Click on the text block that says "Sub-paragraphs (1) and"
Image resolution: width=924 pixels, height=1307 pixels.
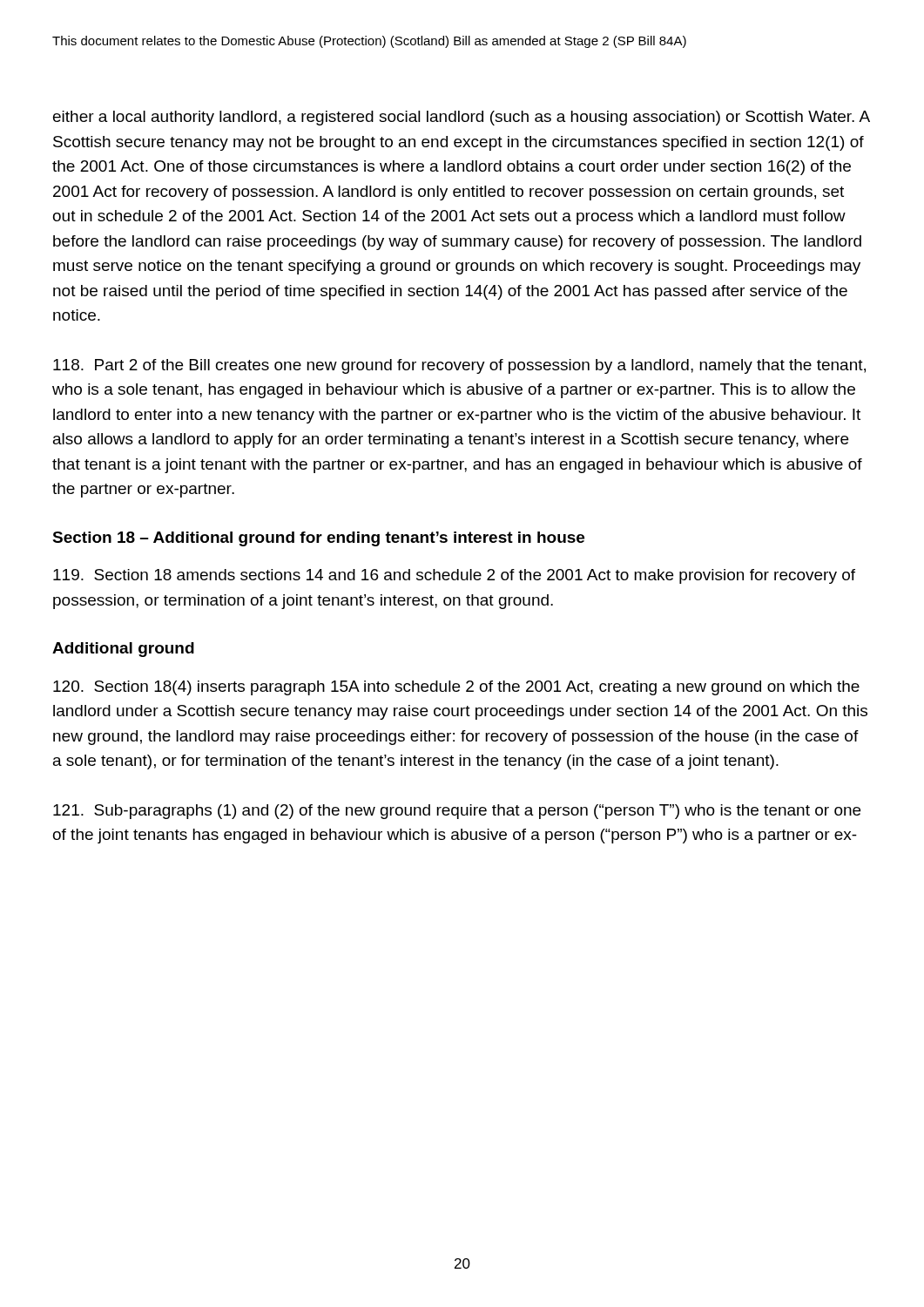[457, 822]
